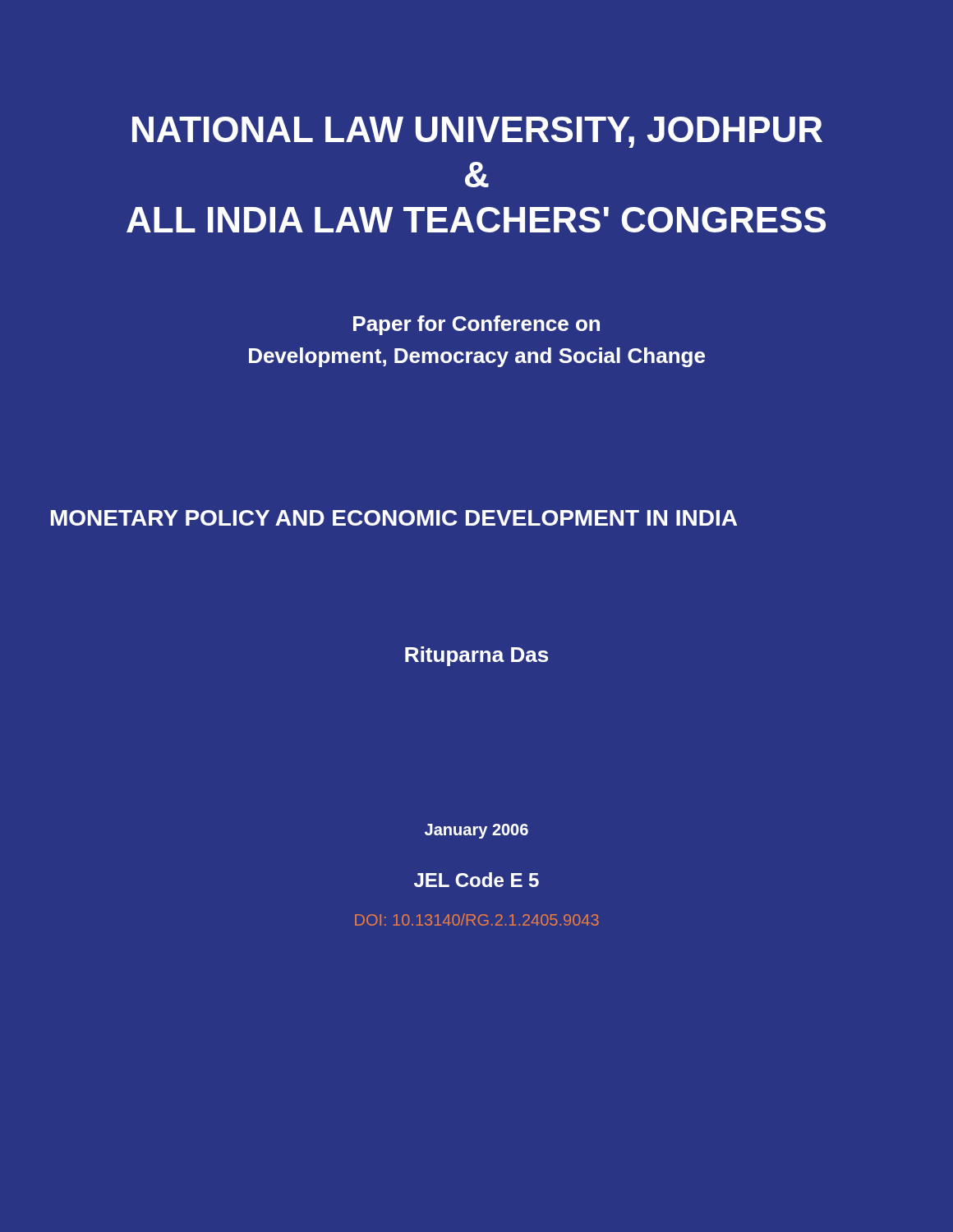Find "January 2006" on this page
Viewport: 953px width, 1232px height.
(476, 829)
